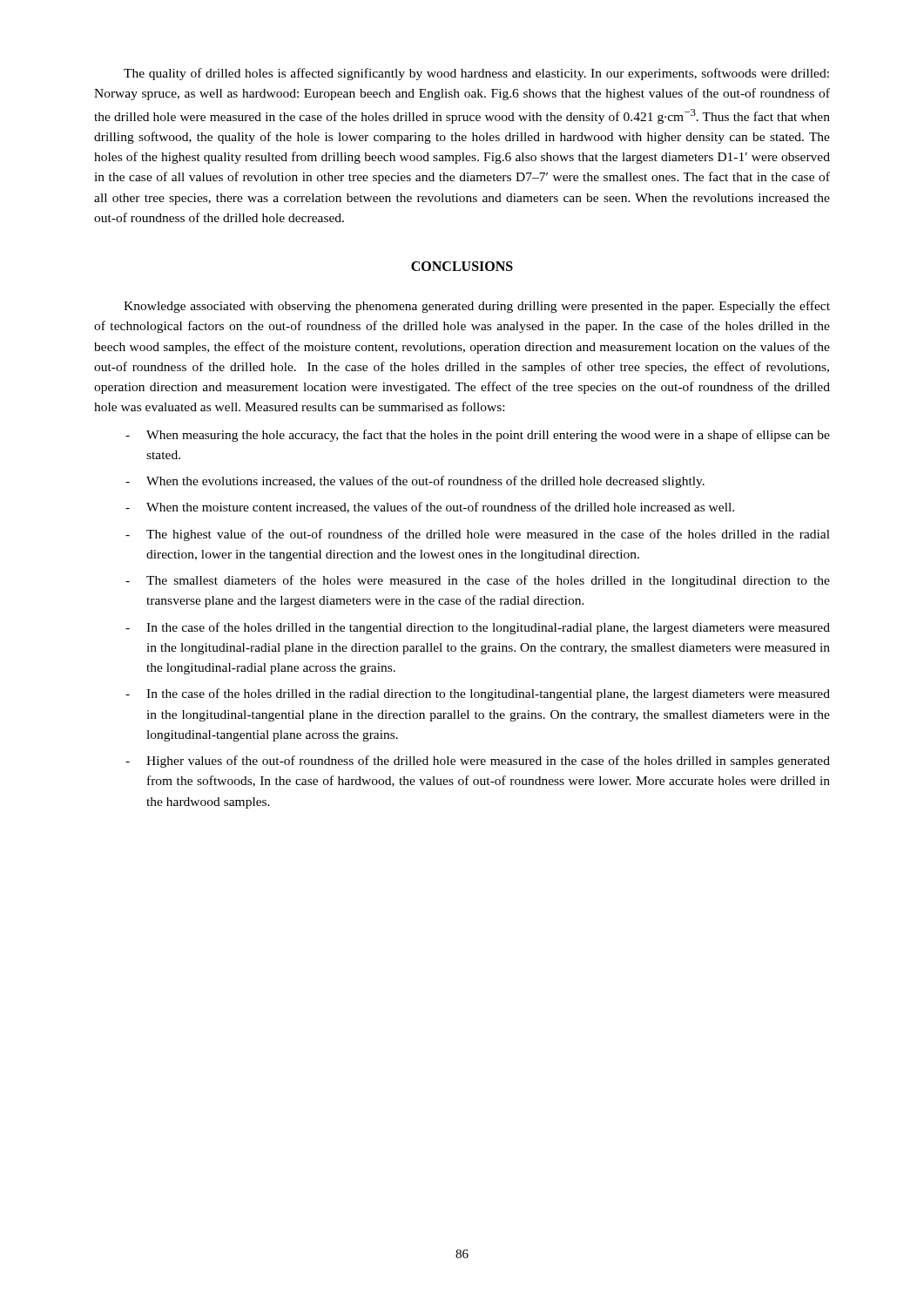Image resolution: width=924 pixels, height=1307 pixels.
Task: Locate the list item containing "- The highest value of"
Action: point(478,544)
